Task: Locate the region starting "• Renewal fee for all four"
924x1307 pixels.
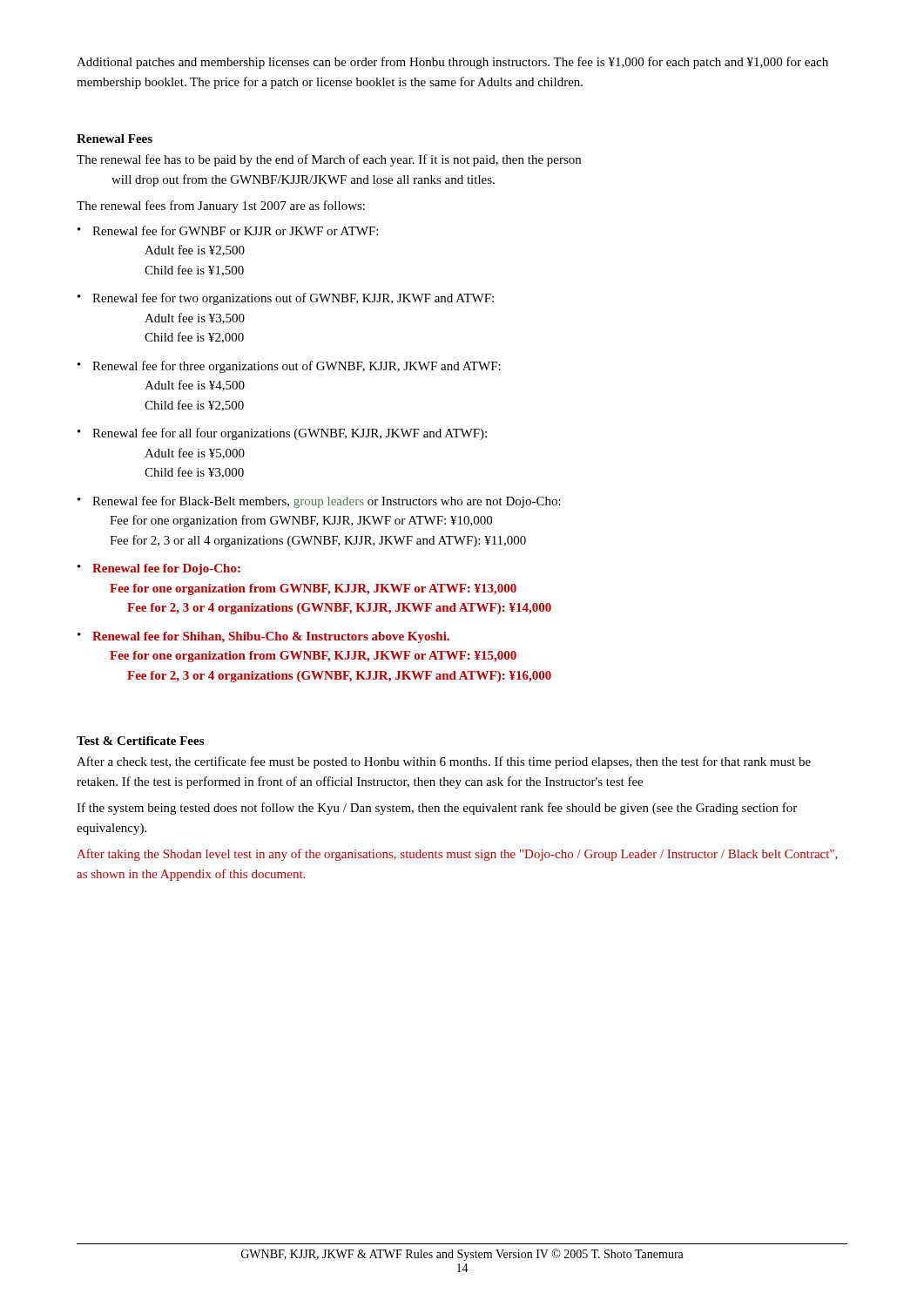Action: click(x=282, y=434)
